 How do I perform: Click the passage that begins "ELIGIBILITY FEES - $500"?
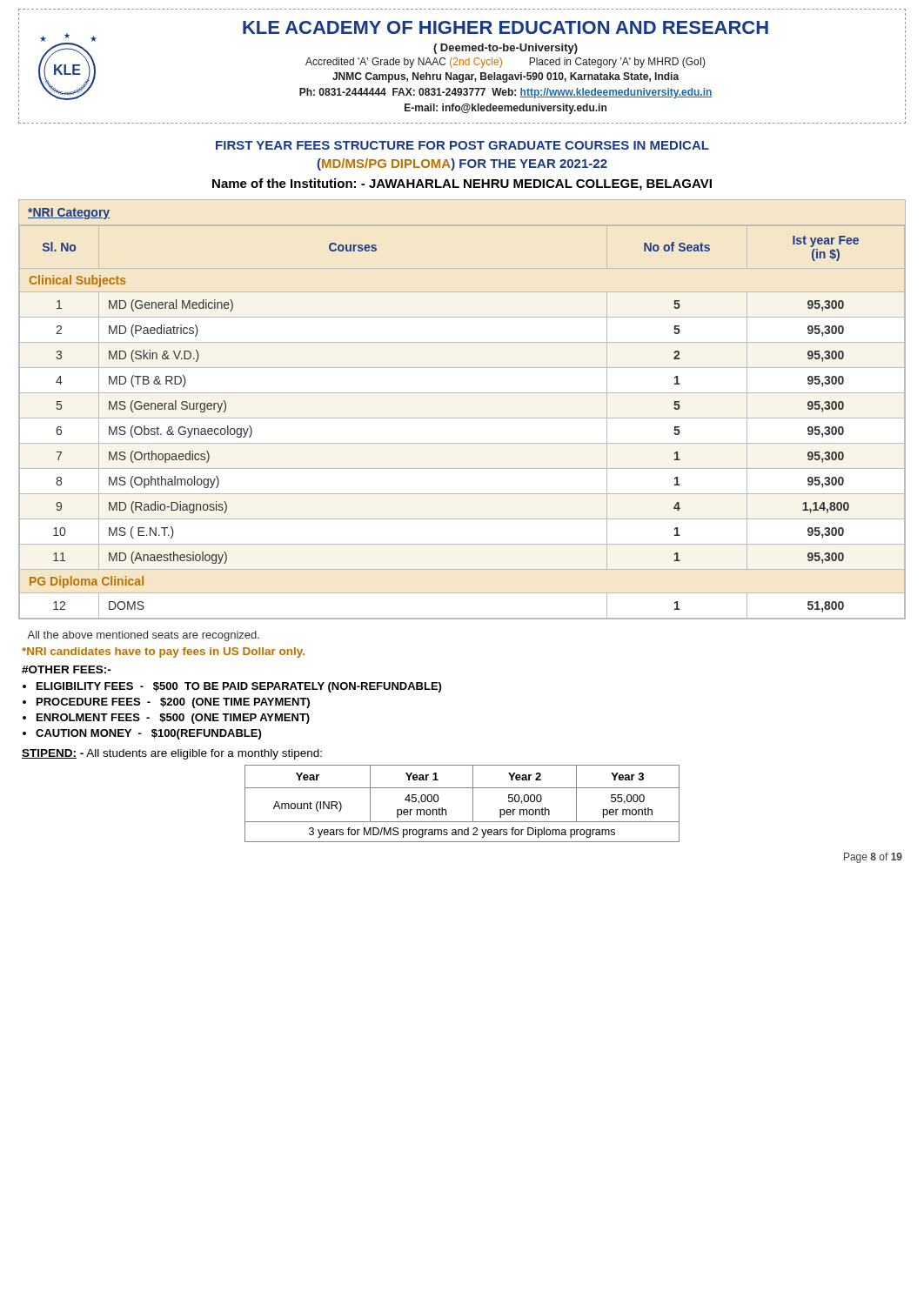(x=239, y=686)
